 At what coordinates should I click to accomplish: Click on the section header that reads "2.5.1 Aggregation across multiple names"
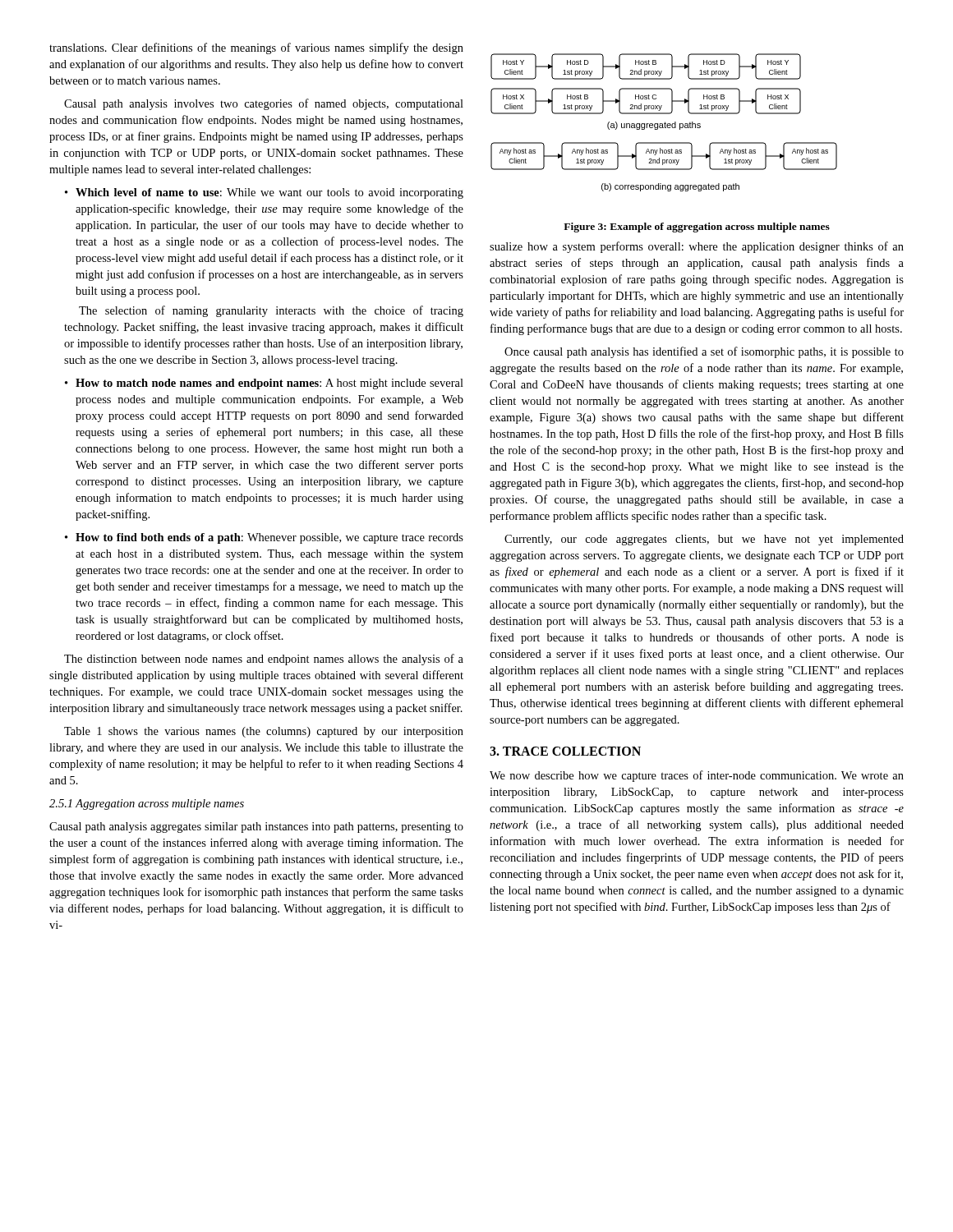coord(147,804)
